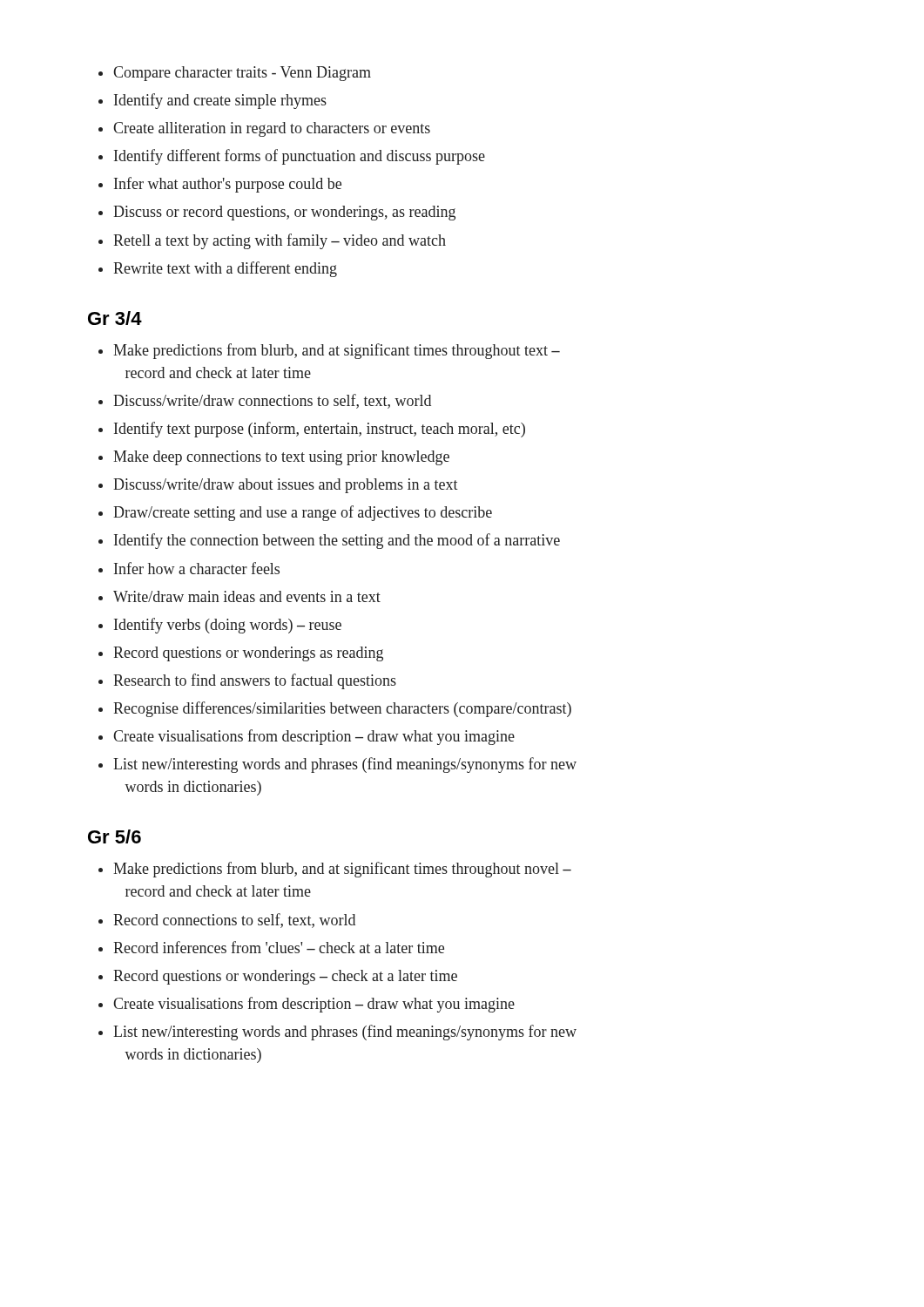Click on the element starting "Discuss or record"

284,213
